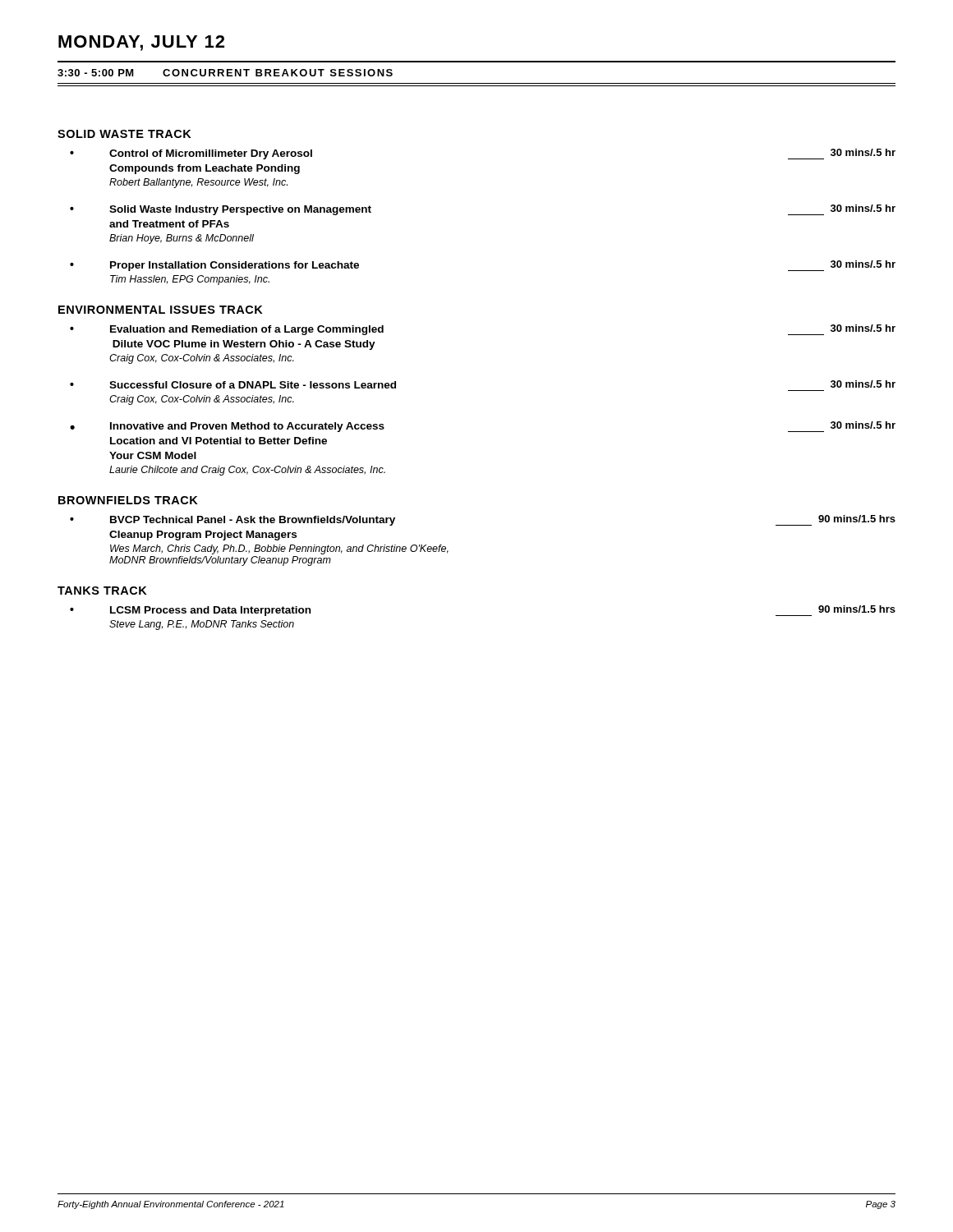Click on the list item that reads "• Solid Waste Industry Perspective on Management and"
This screenshot has width=953, height=1232.
pyautogui.click(x=241, y=210)
